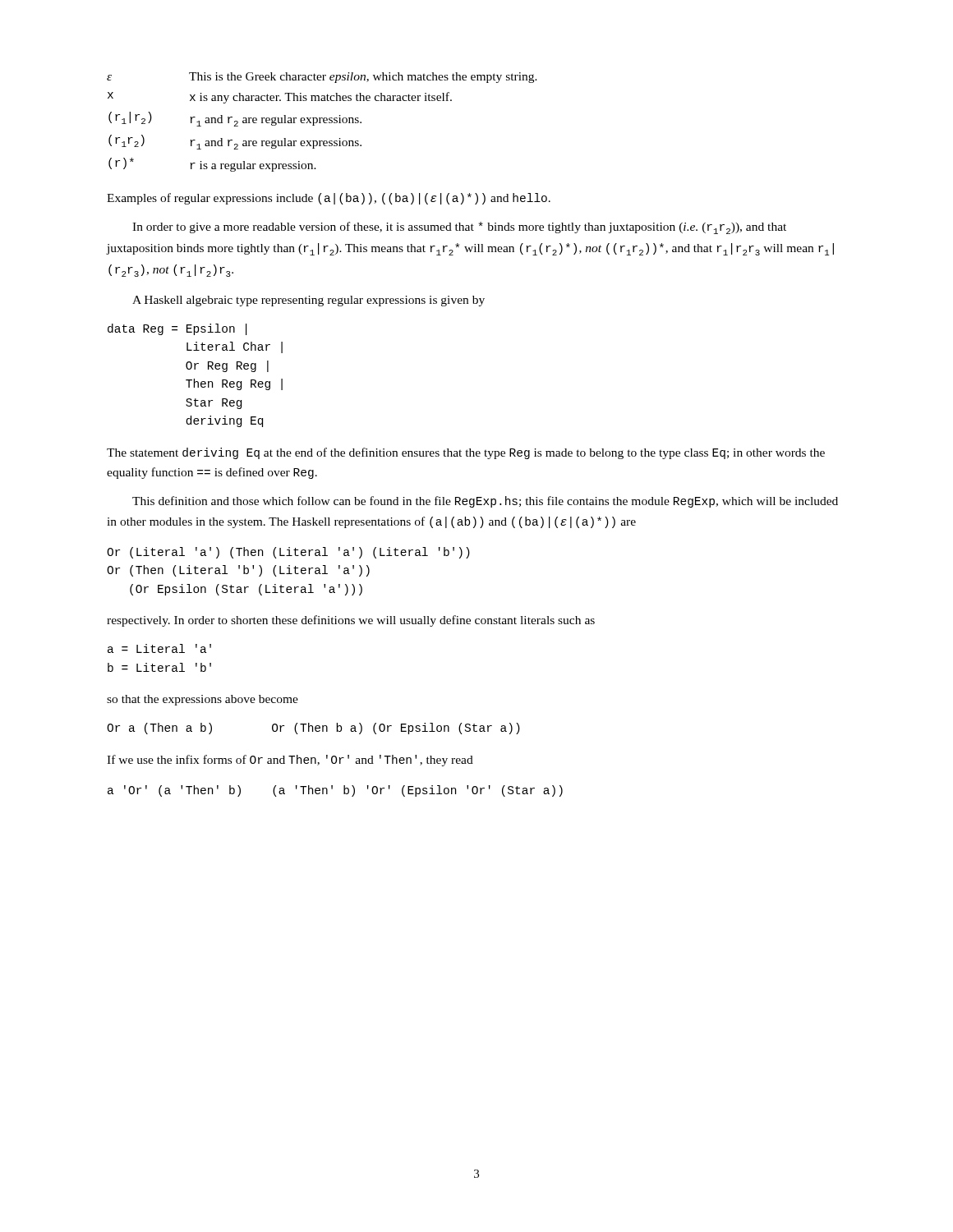Locate the text block containing "Examples of regular expressions include (a|(ba)), ((ba)|(ε|(a)*)) and"

pos(329,198)
